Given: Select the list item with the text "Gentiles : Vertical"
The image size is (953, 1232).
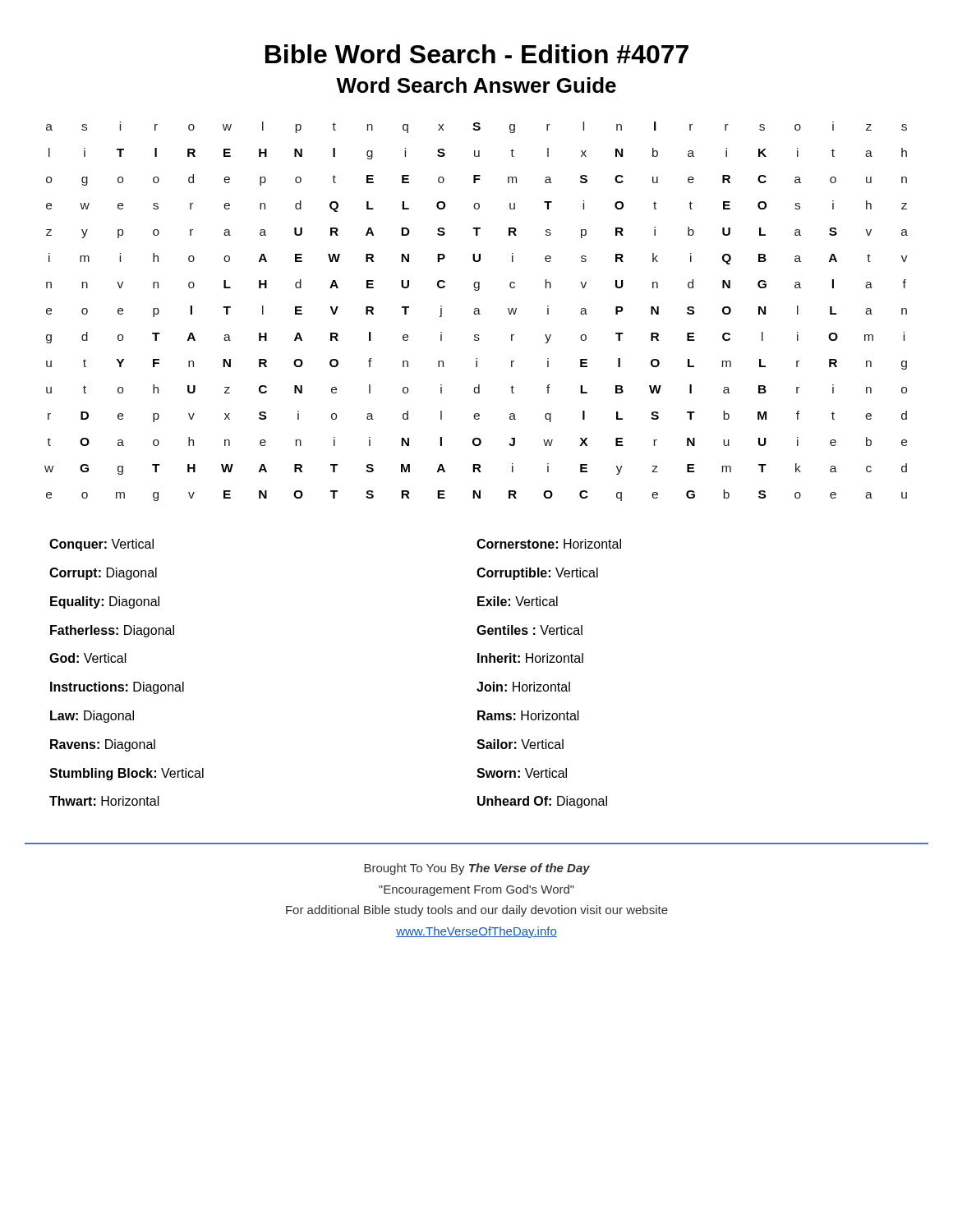Looking at the screenshot, I should pos(530,630).
